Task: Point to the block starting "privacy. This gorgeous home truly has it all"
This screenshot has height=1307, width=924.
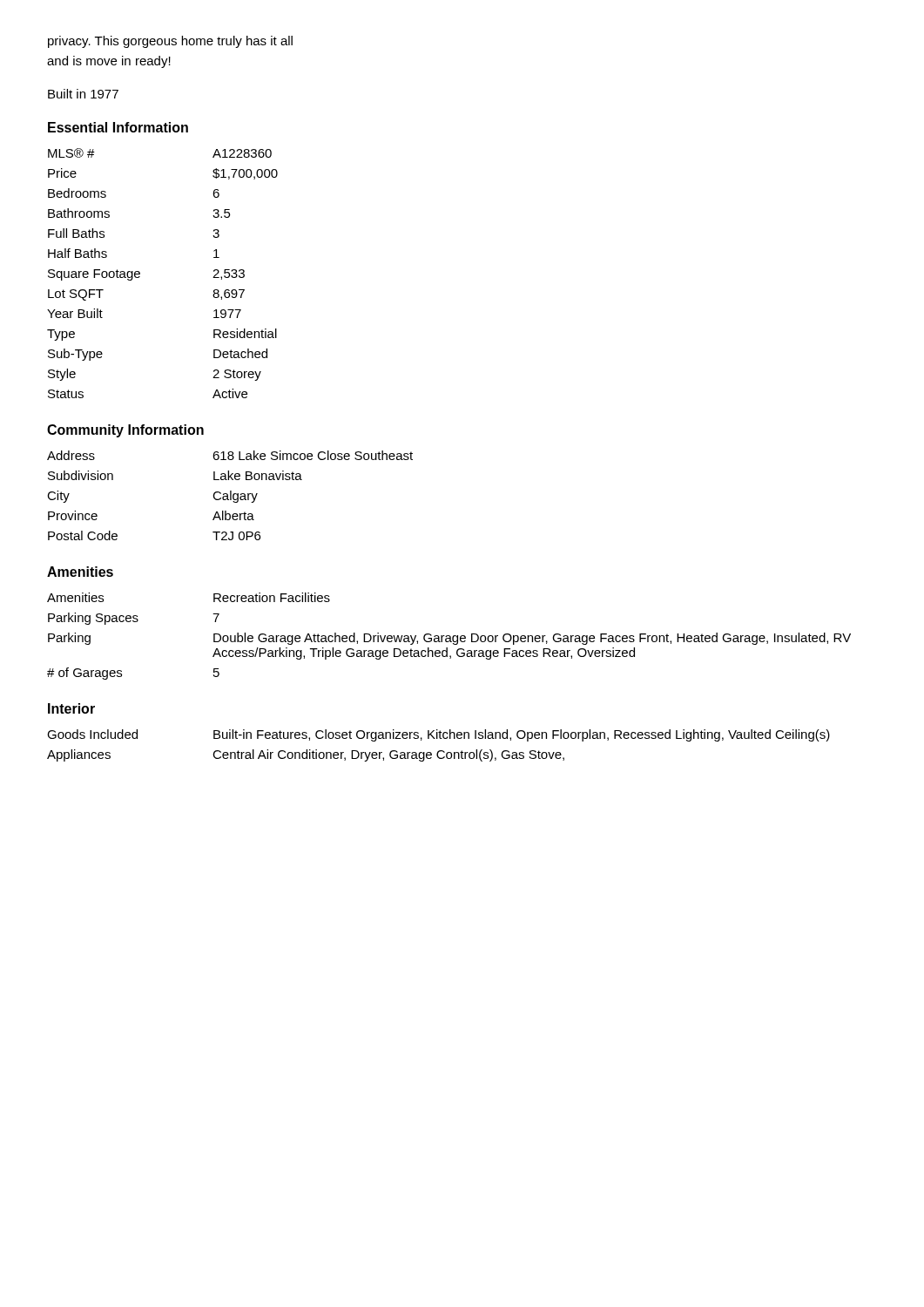Action: [170, 50]
